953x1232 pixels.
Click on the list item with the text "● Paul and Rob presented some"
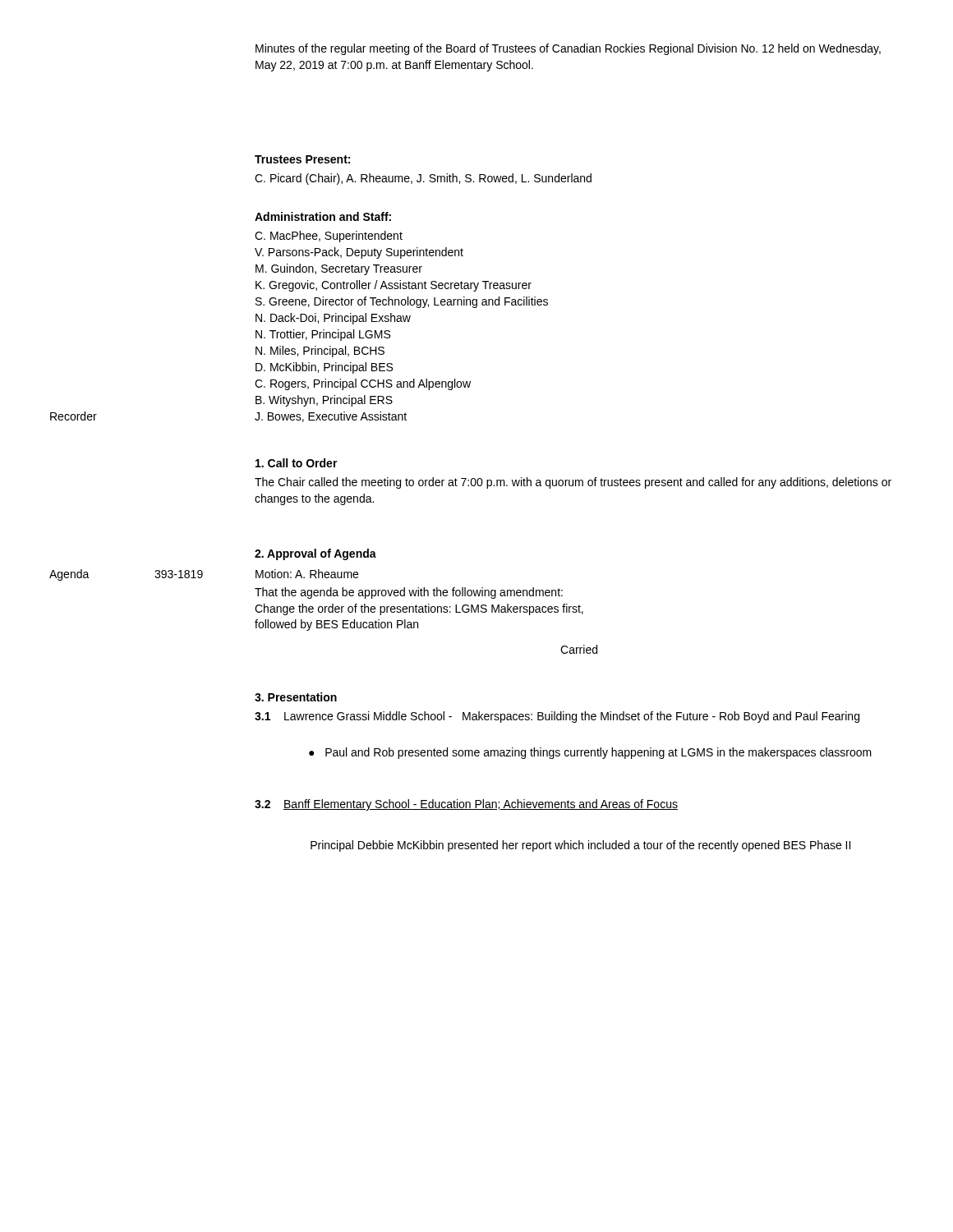coord(604,753)
